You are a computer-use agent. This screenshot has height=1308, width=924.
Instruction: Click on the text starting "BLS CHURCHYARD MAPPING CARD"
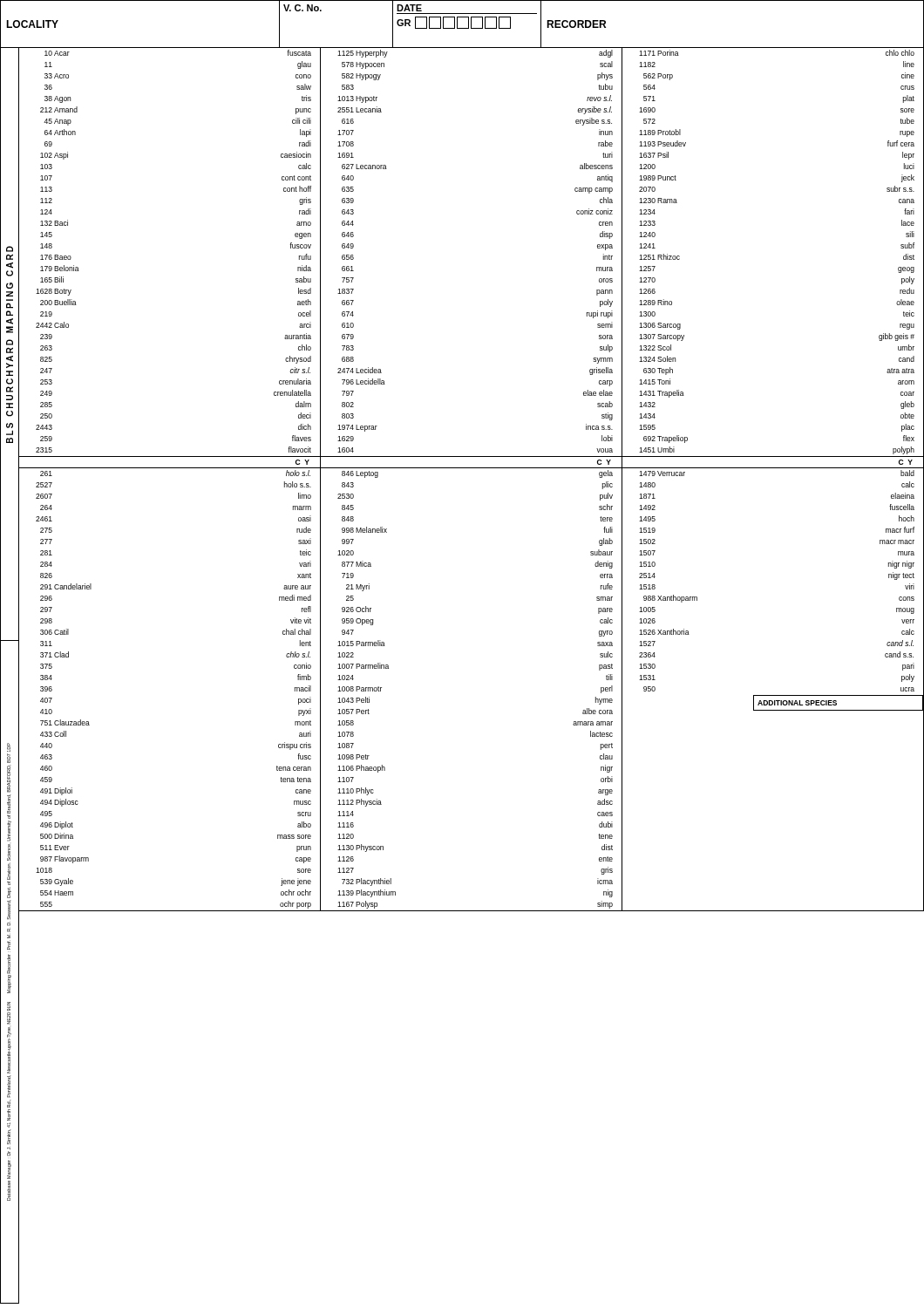pyautogui.click(x=10, y=344)
